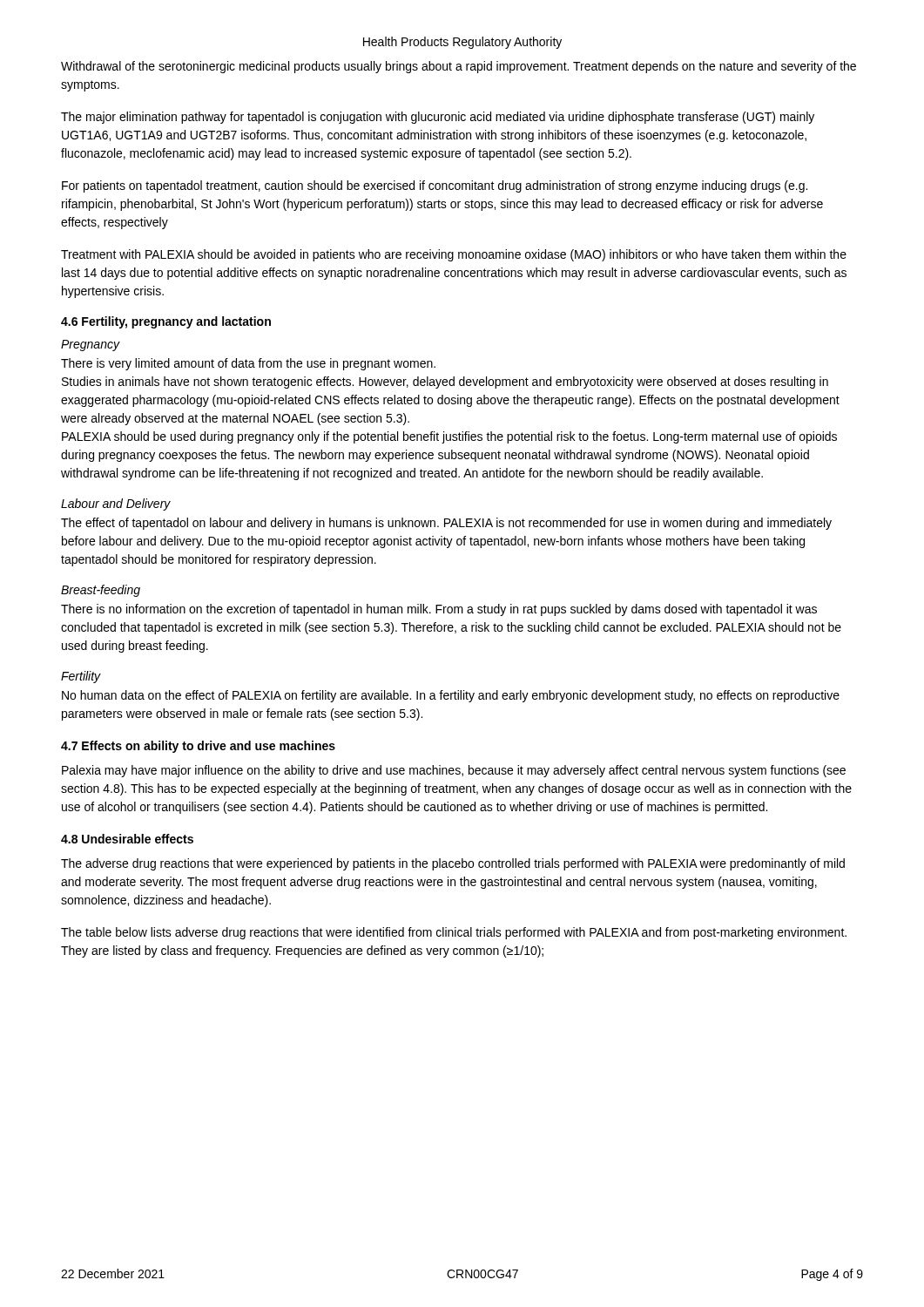Locate the element starting "Treatment with PALEXIA should be avoided in patients"
This screenshot has height=1307, width=924.
tap(454, 273)
